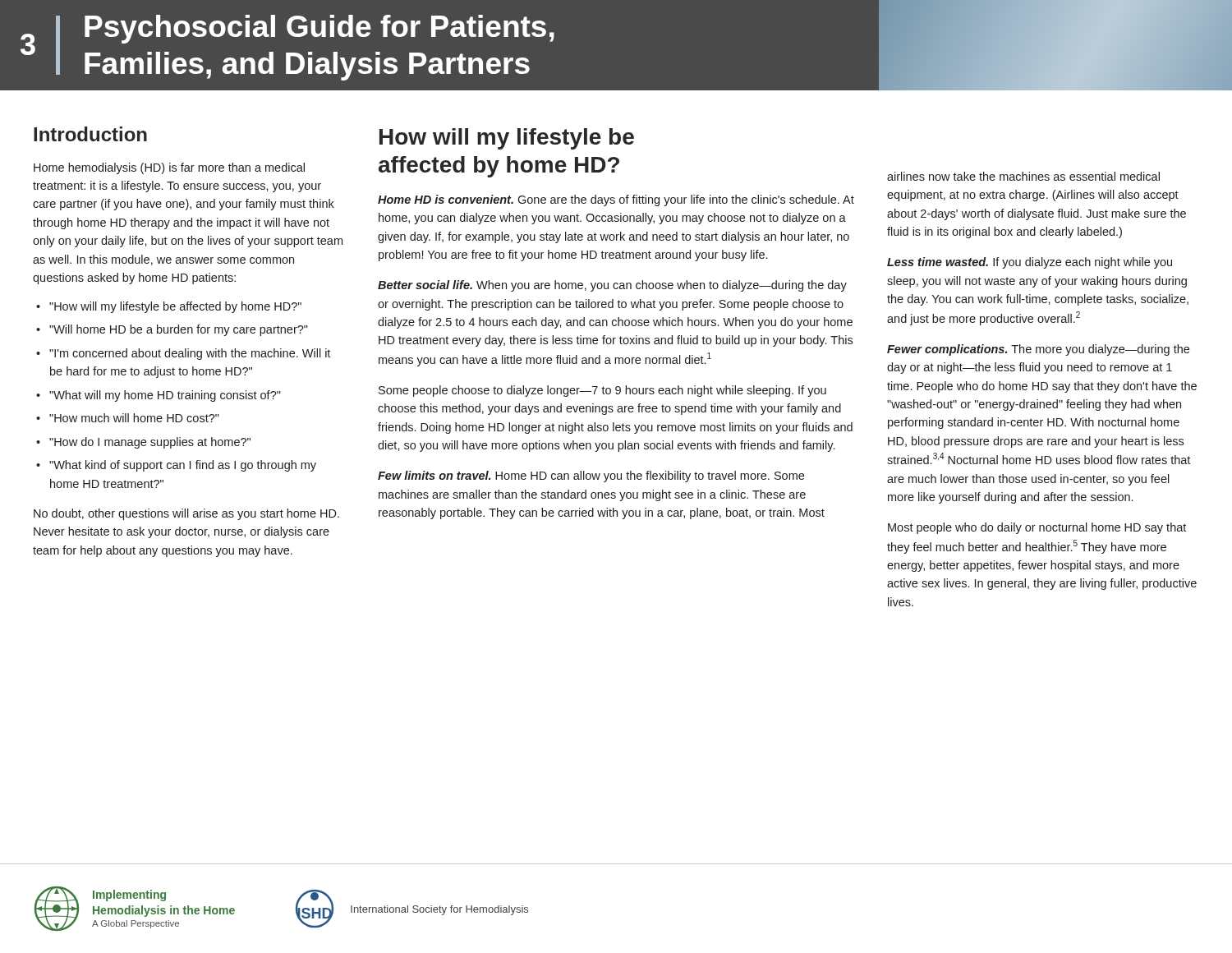Screen dimensions: 953x1232
Task: Select the region starting ""What will my home HD training consist of?""
Action: pos(189,395)
